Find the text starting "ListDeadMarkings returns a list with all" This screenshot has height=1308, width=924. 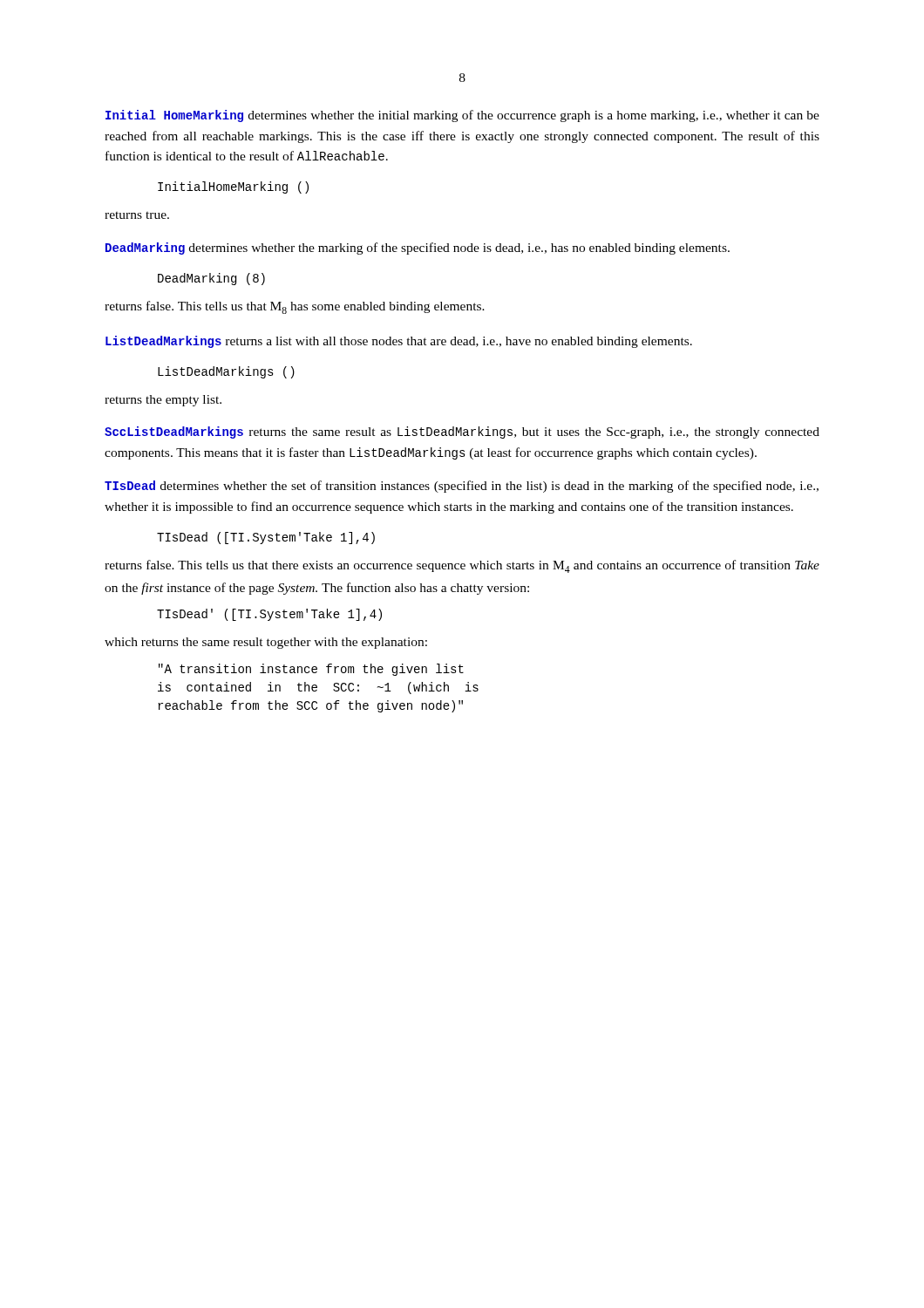[399, 341]
